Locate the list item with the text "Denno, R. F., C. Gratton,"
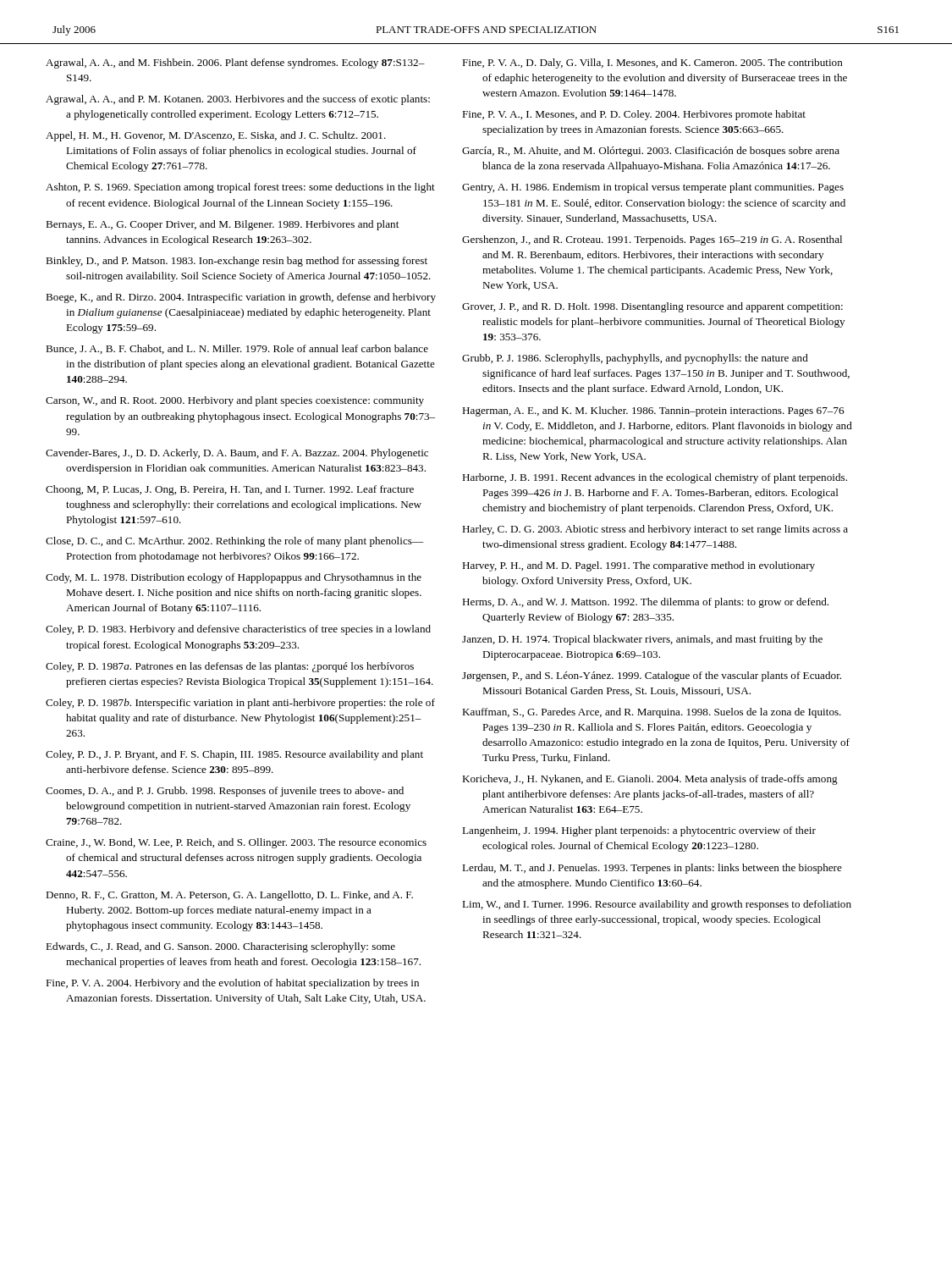The image size is (952, 1270). 230,910
